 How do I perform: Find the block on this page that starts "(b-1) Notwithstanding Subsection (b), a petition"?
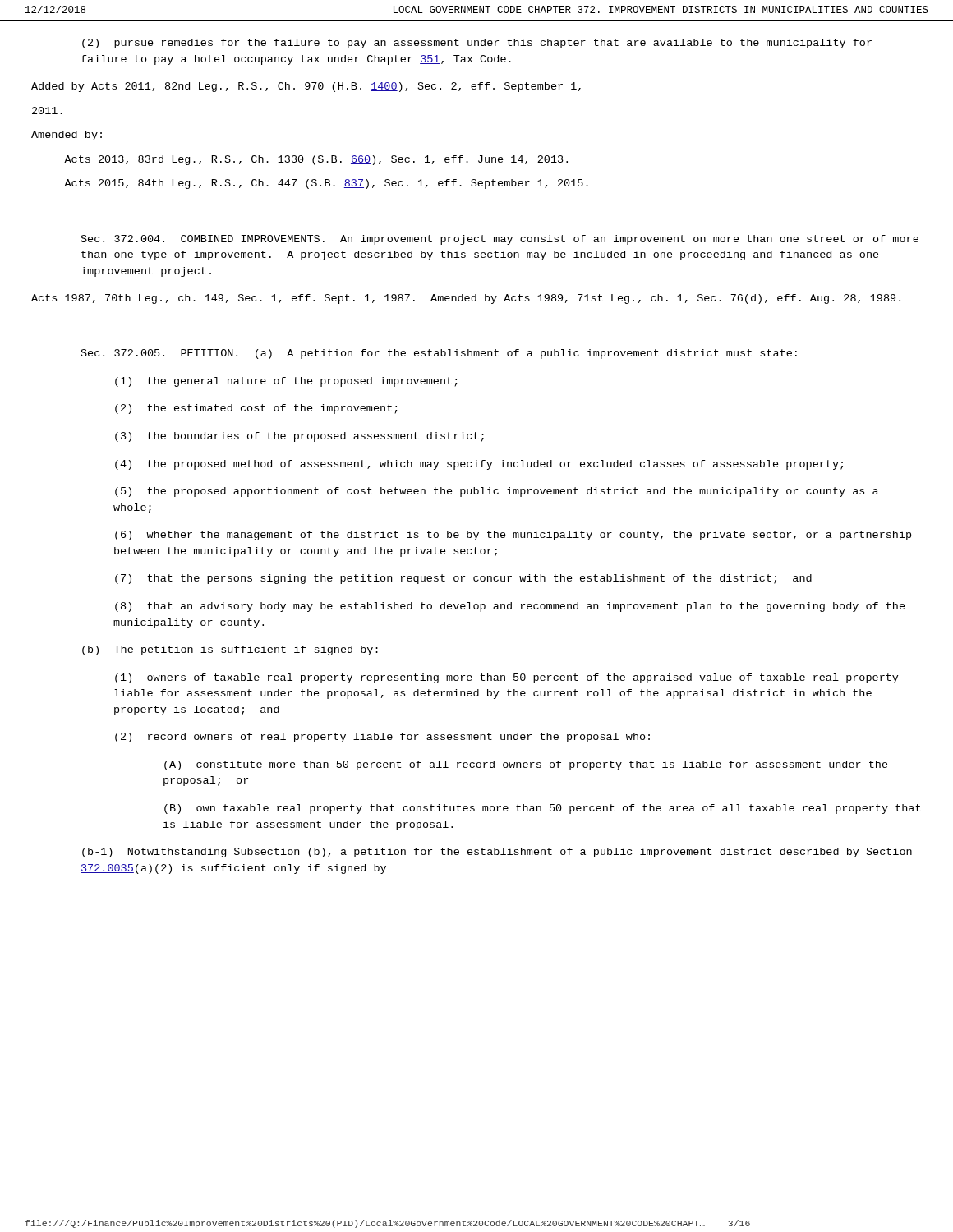pyautogui.click(x=497, y=860)
